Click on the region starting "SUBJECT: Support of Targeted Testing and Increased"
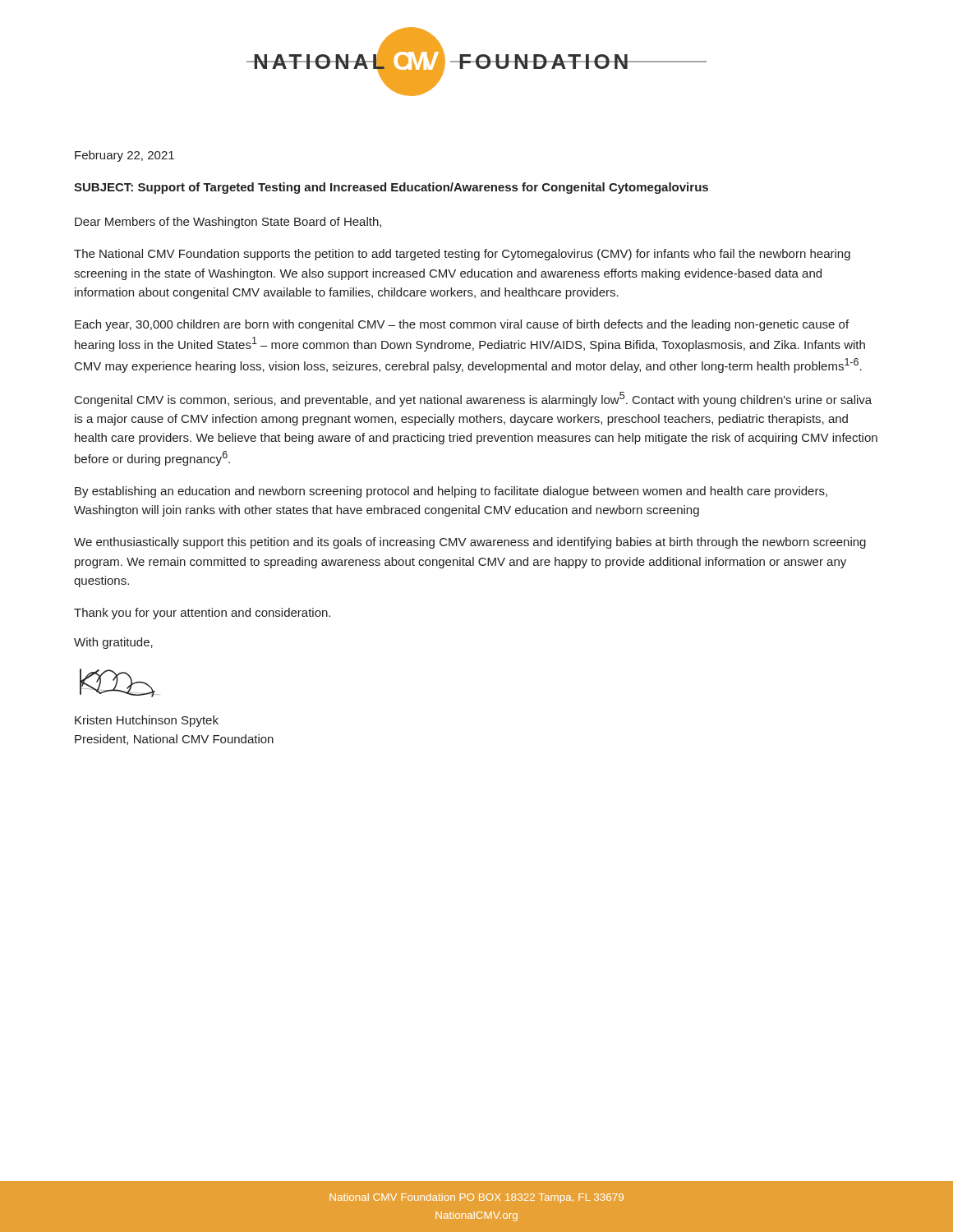Viewport: 953px width, 1232px height. point(391,187)
